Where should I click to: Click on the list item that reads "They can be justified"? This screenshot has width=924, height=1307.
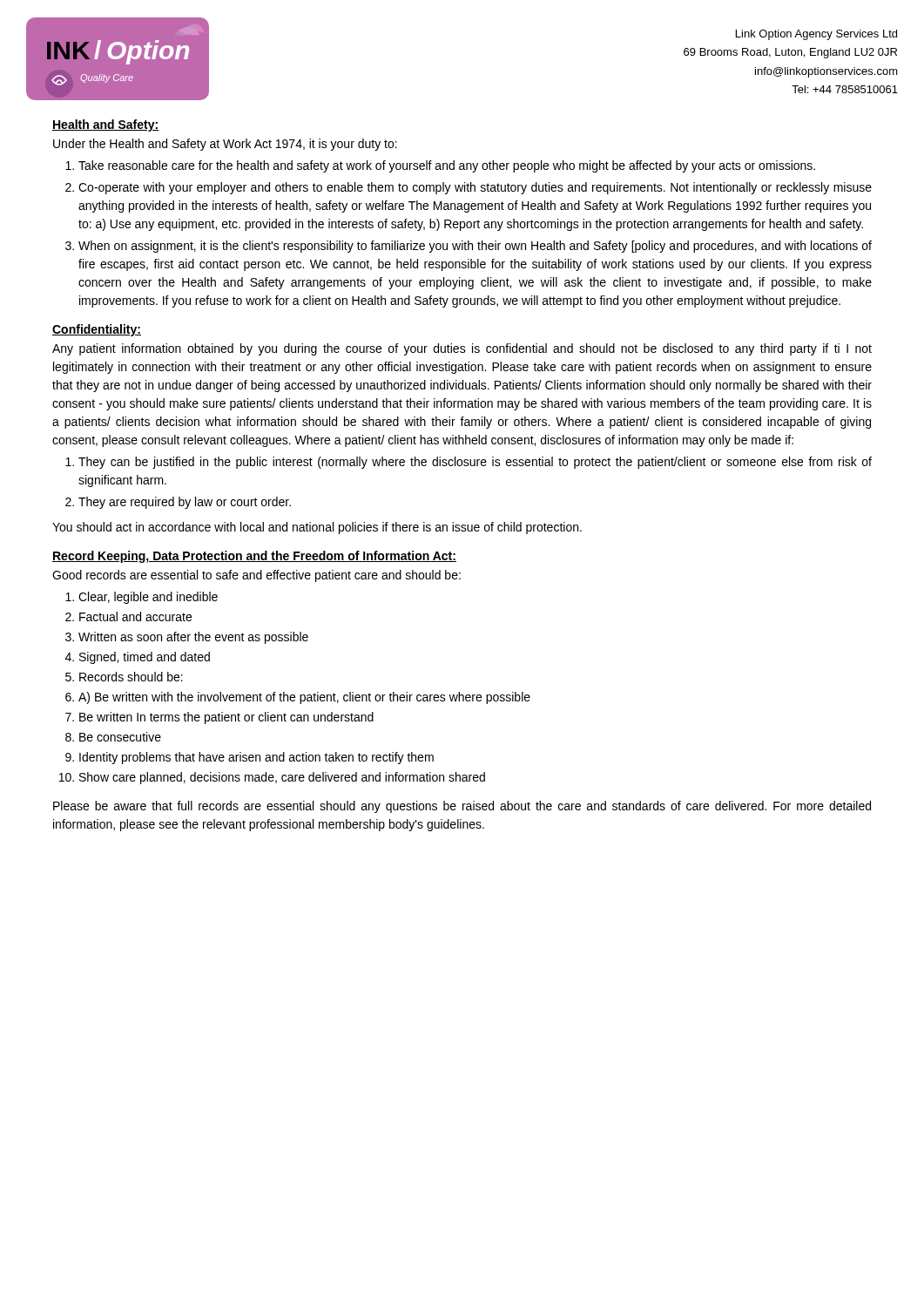point(475,471)
